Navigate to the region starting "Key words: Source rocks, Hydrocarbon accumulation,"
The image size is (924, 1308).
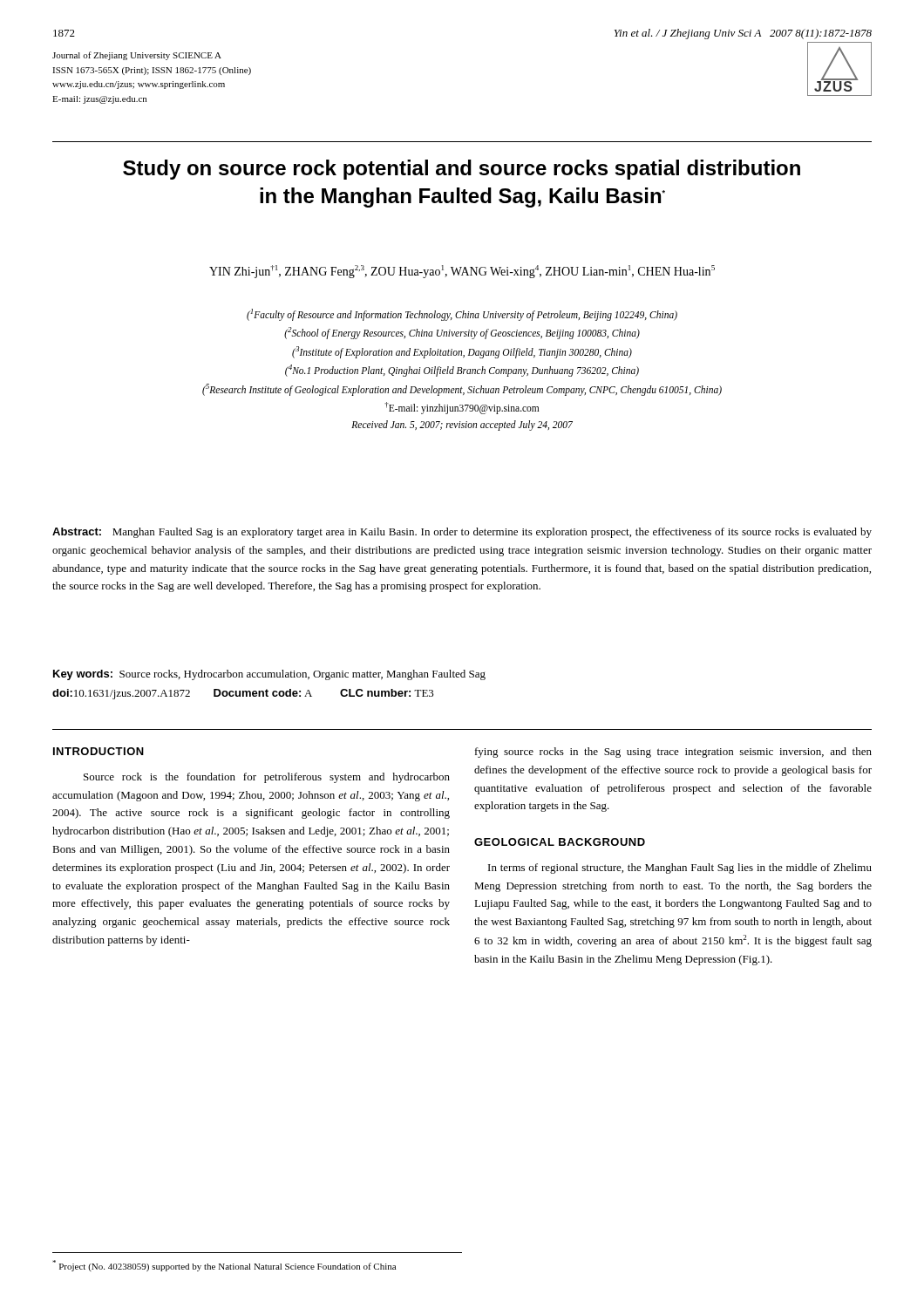tap(269, 683)
